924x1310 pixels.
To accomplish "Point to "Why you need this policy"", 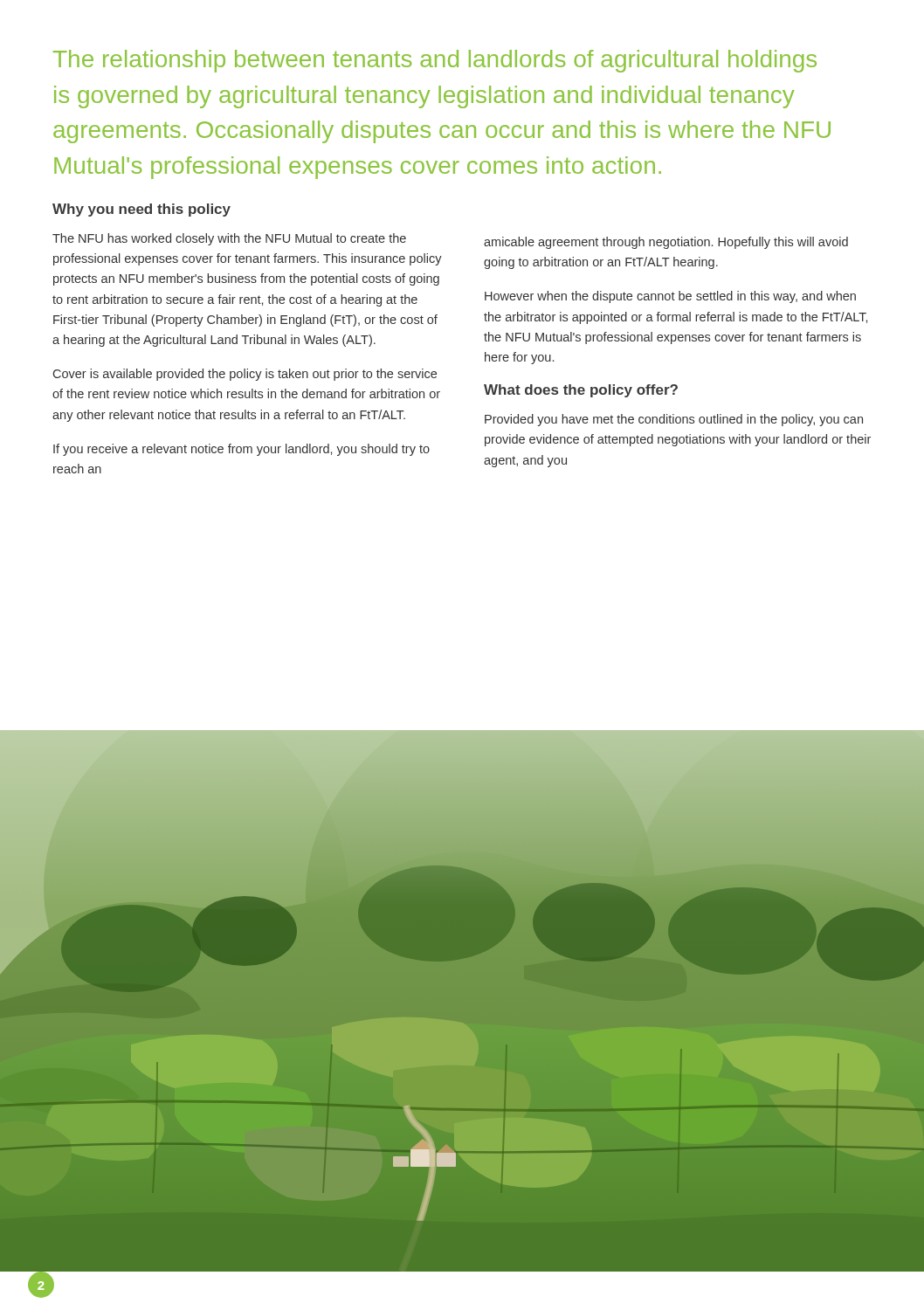I will pos(142,209).
